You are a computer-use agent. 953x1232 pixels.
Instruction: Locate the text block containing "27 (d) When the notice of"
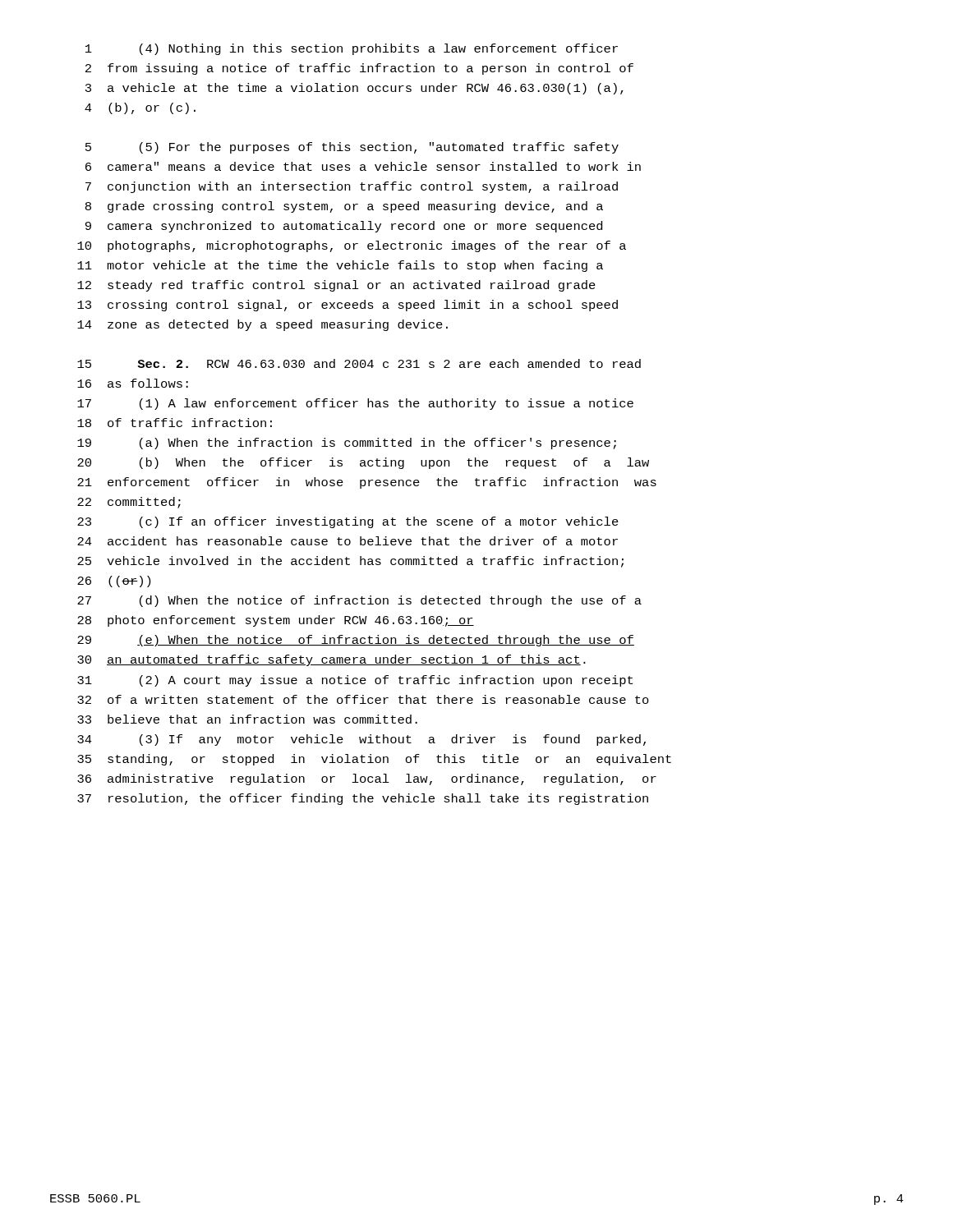point(476,611)
